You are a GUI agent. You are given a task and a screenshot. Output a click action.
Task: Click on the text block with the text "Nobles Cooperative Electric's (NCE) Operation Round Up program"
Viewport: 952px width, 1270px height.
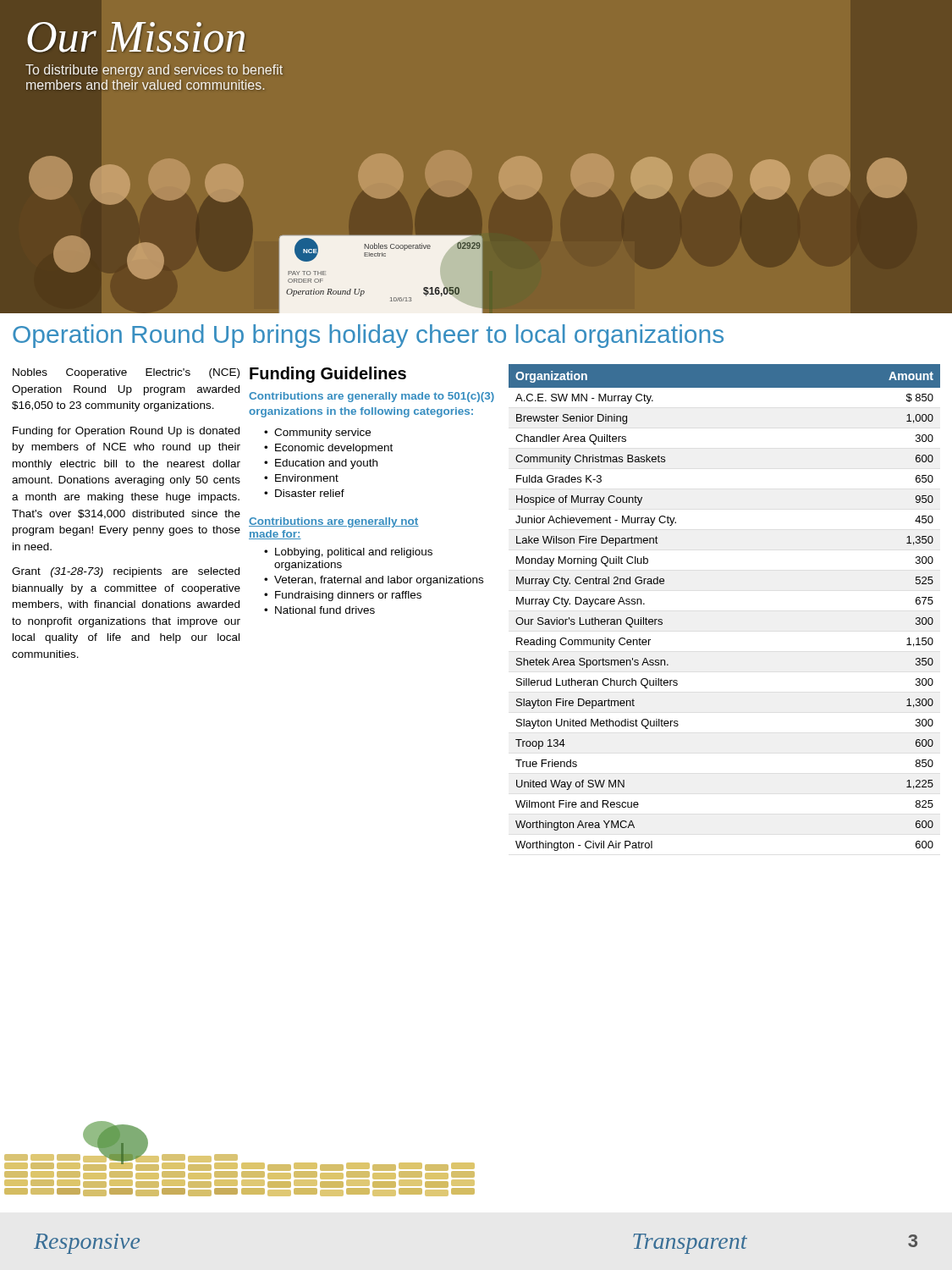click(x=126, y=513)
